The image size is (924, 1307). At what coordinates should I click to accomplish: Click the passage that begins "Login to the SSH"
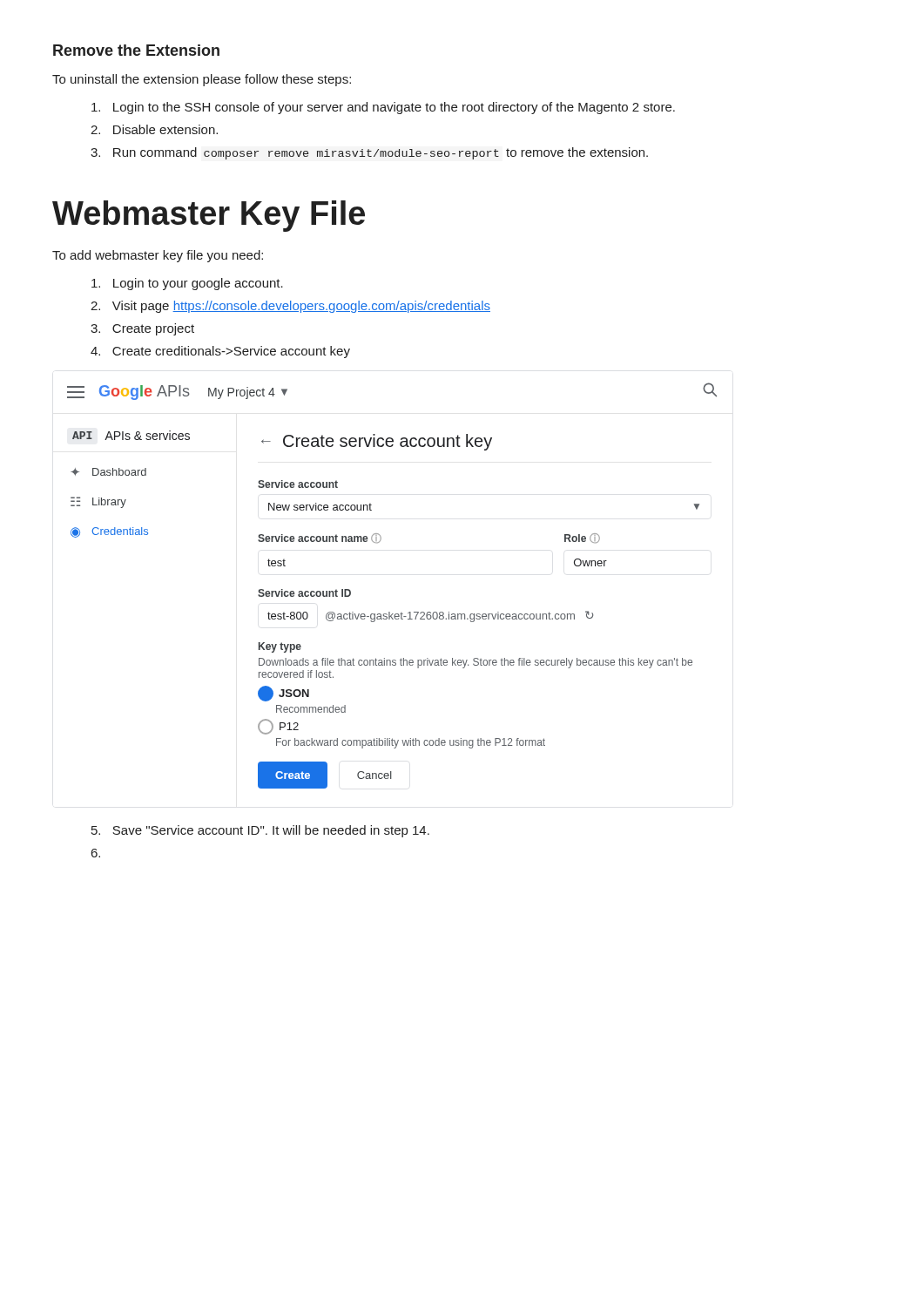click(383, 107)
